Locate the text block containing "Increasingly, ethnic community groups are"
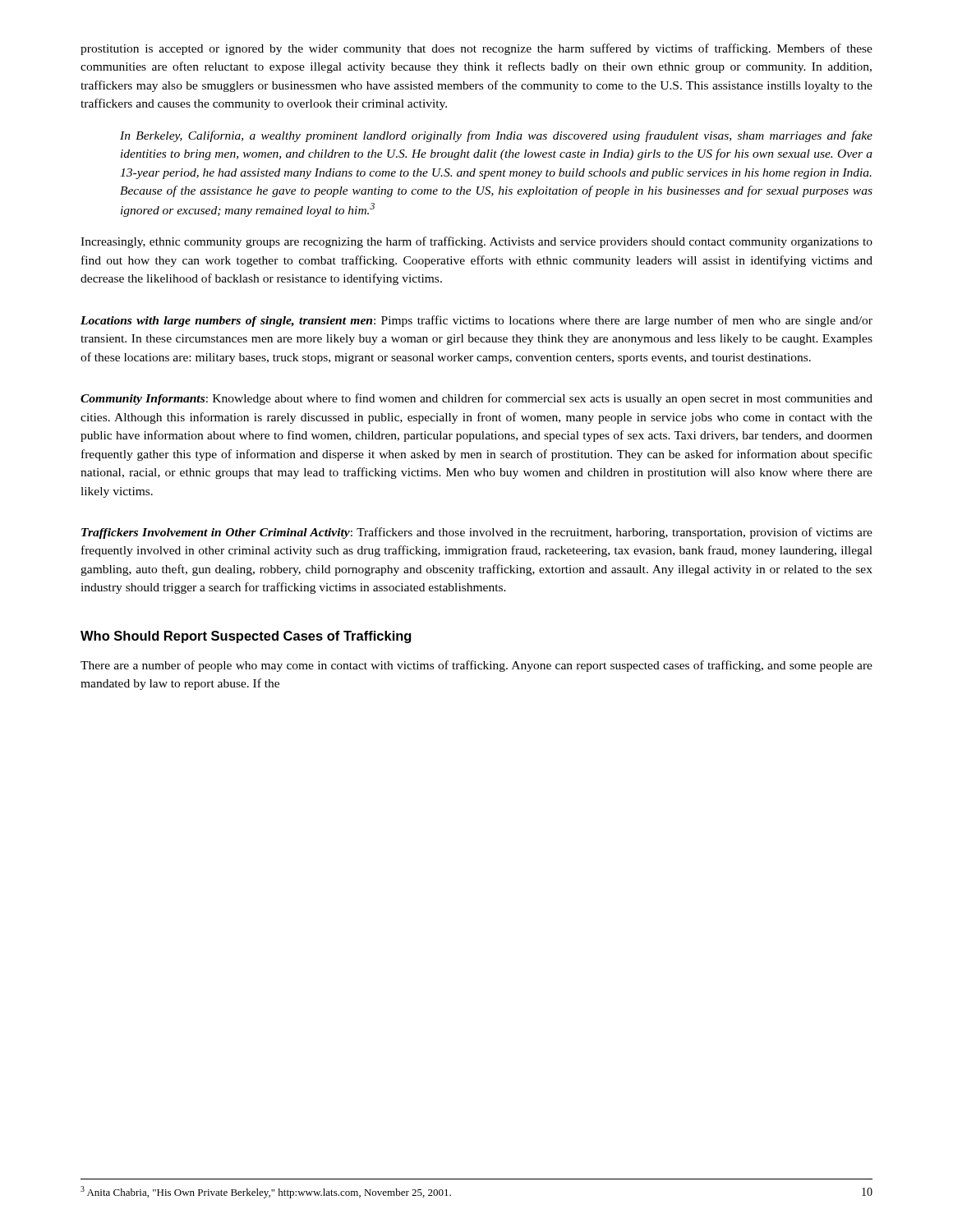953x1232 pixels. [x=476, y=260]
